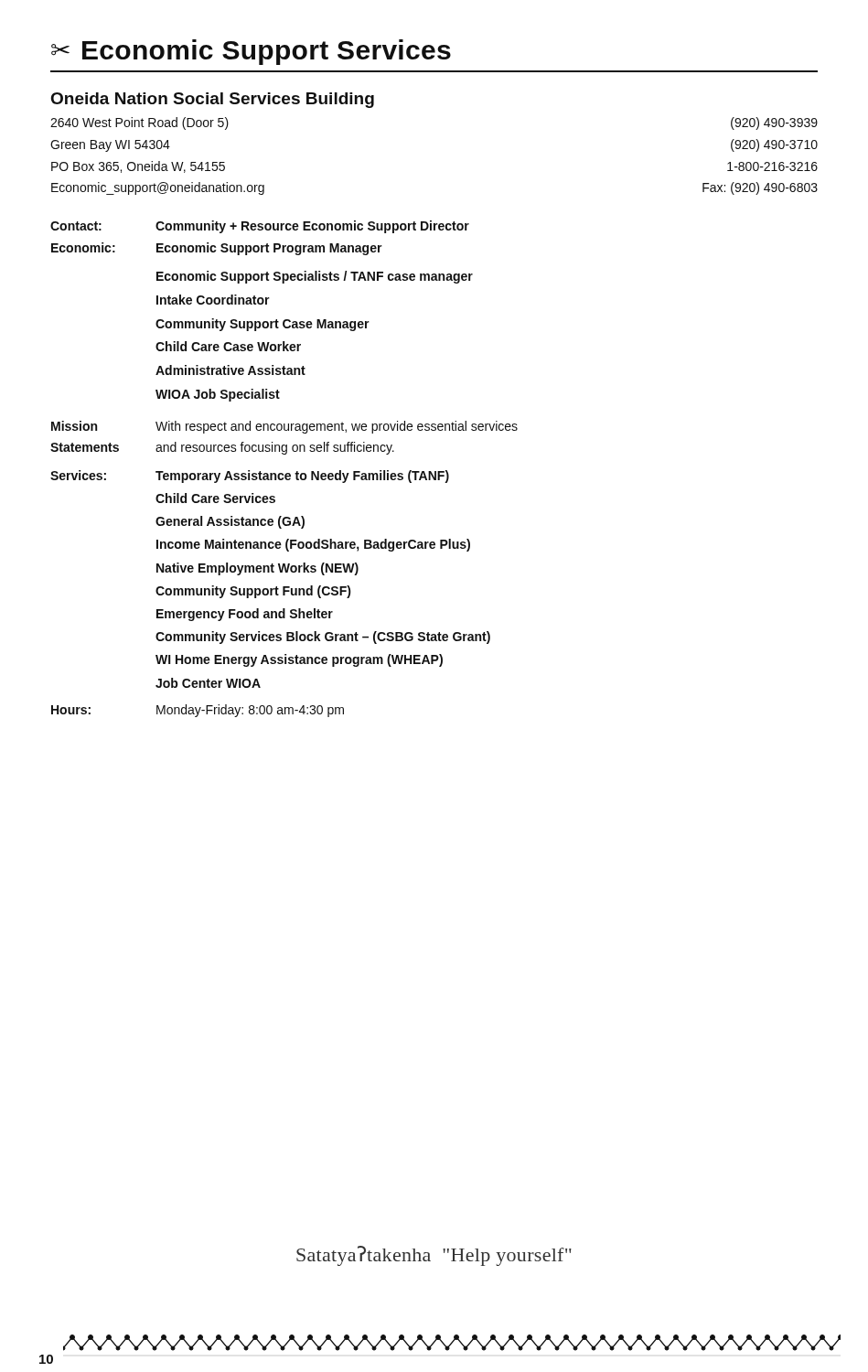Navigate to the region starting "Administrative Assistant"

point(230,371)
